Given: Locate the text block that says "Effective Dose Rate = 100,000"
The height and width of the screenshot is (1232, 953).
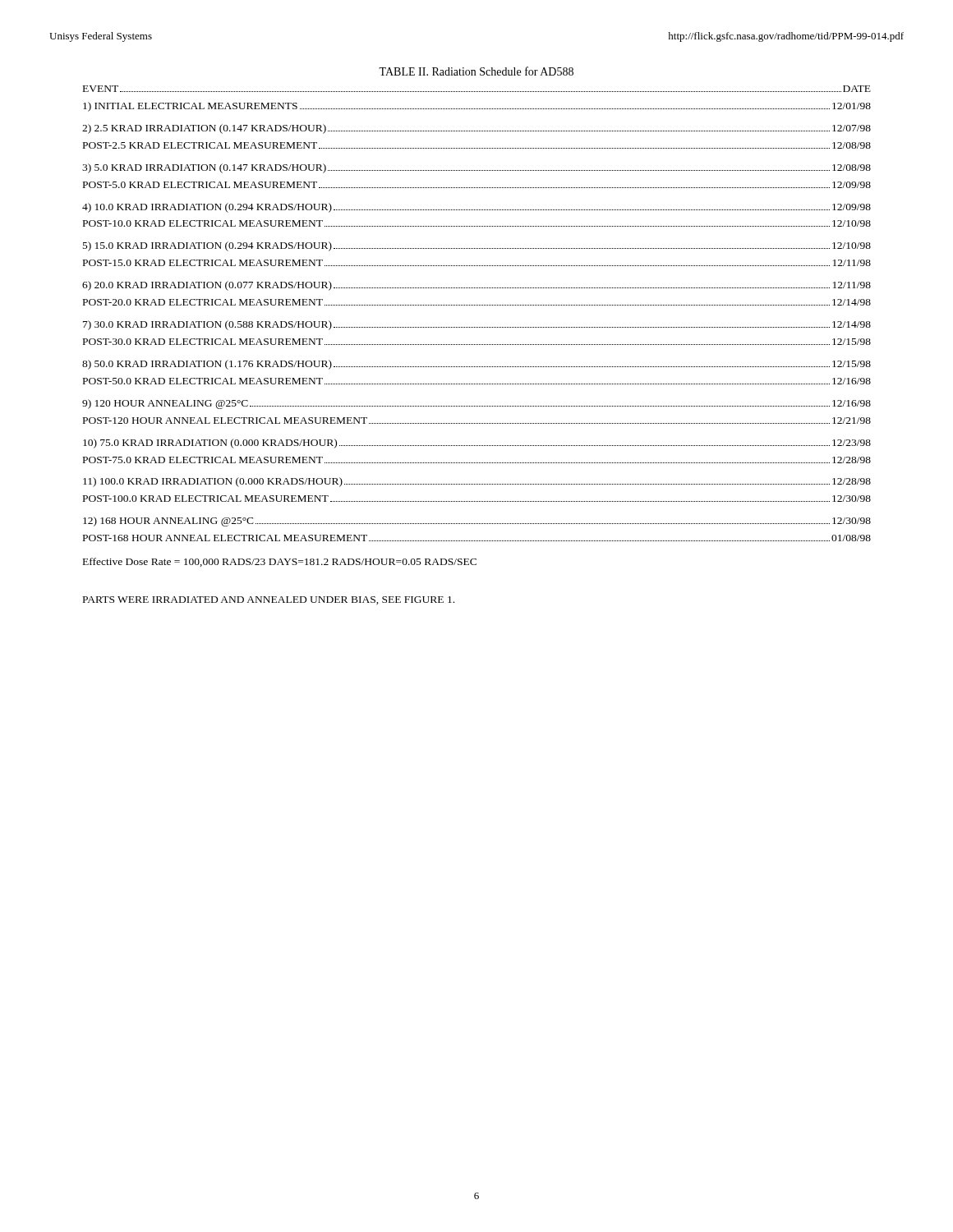Looking at the screenshot, I should point(280,562).
